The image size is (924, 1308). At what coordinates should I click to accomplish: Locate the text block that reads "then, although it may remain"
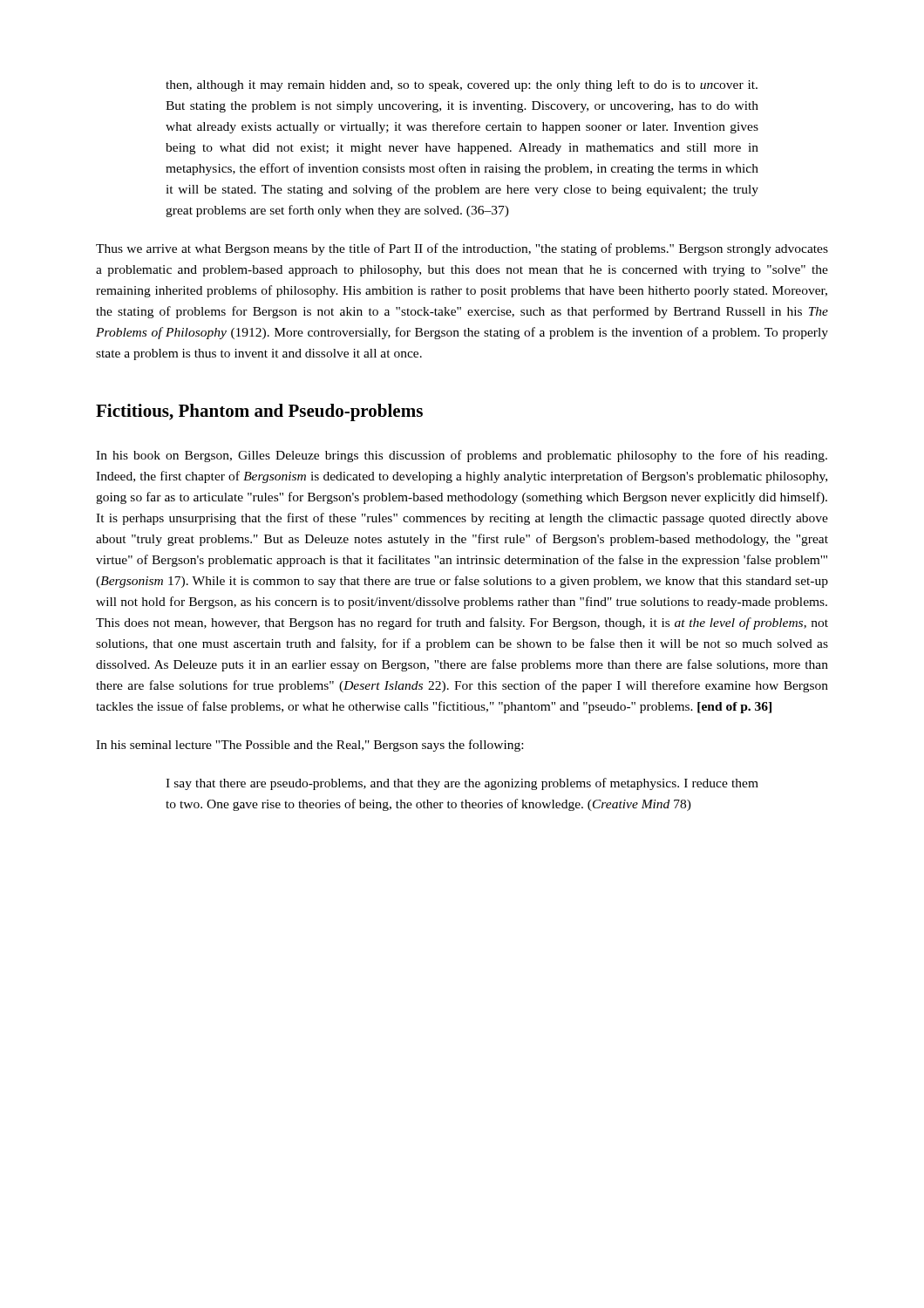tap(462, 147)
